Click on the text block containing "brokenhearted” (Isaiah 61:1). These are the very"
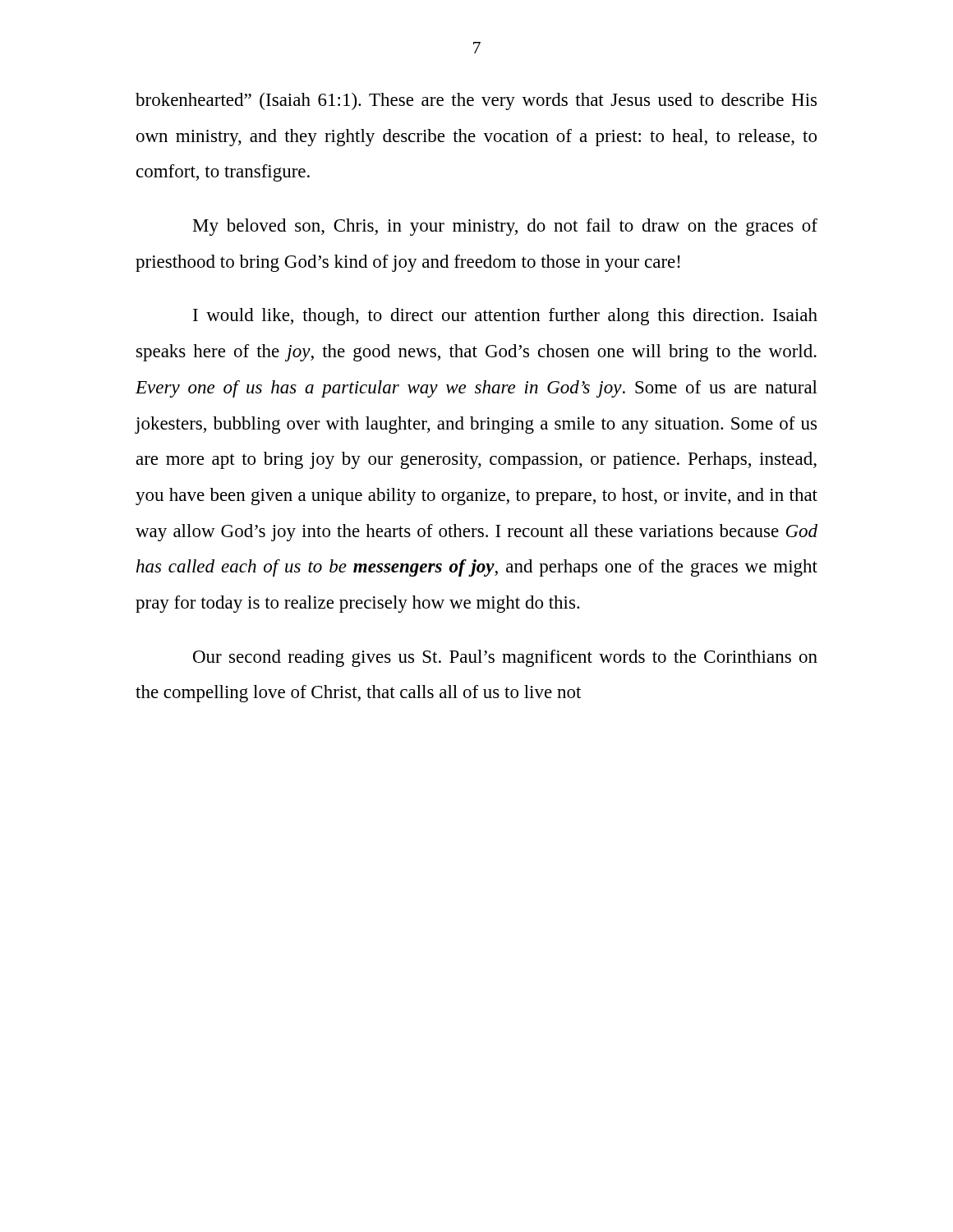The height and width of the screenshot is (1232, 953). tap(476, 396)
